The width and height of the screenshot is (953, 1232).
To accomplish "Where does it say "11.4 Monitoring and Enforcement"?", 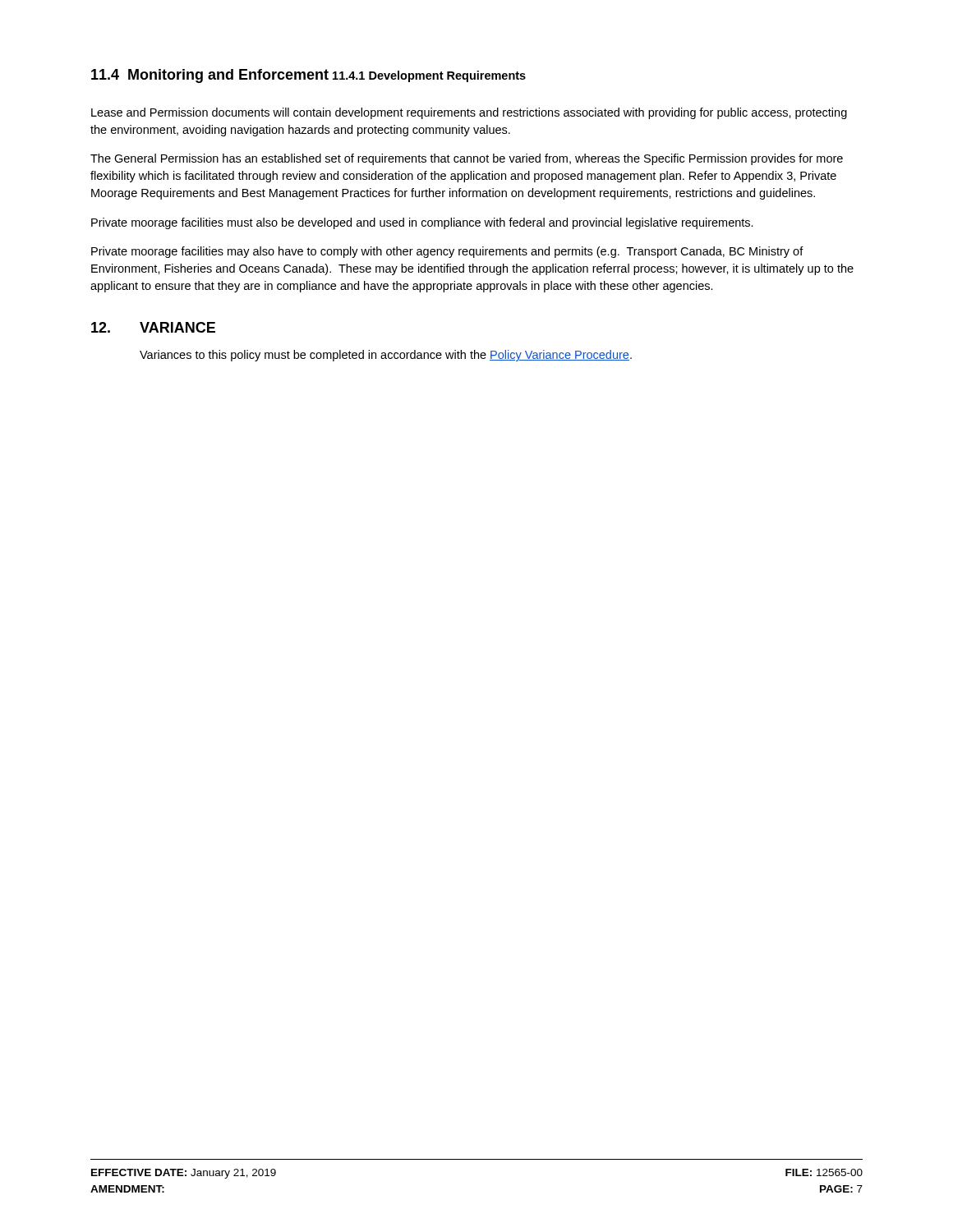I will click(x=210, y=75).
